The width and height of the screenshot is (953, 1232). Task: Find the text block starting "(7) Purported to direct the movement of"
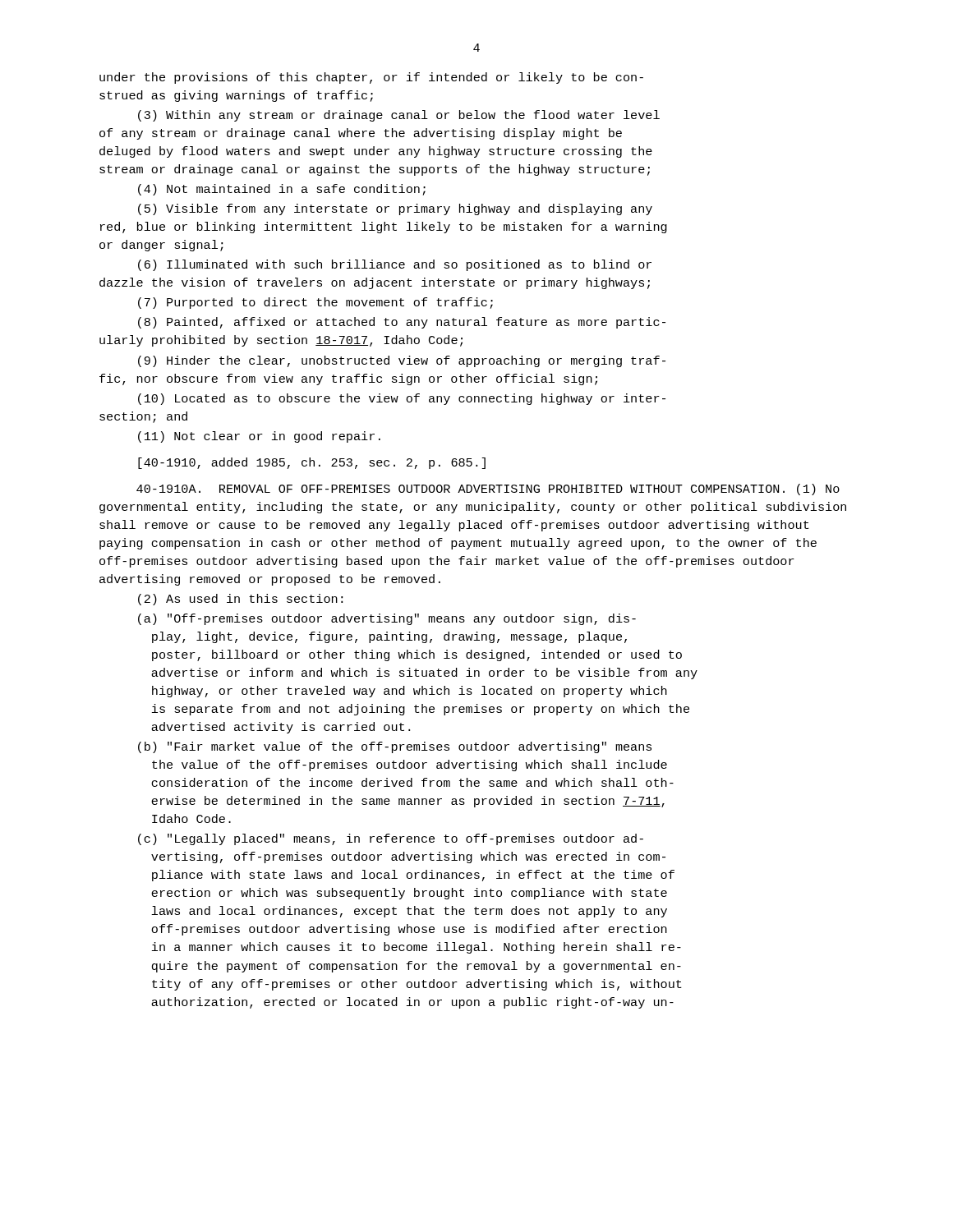tap(476, 303)
